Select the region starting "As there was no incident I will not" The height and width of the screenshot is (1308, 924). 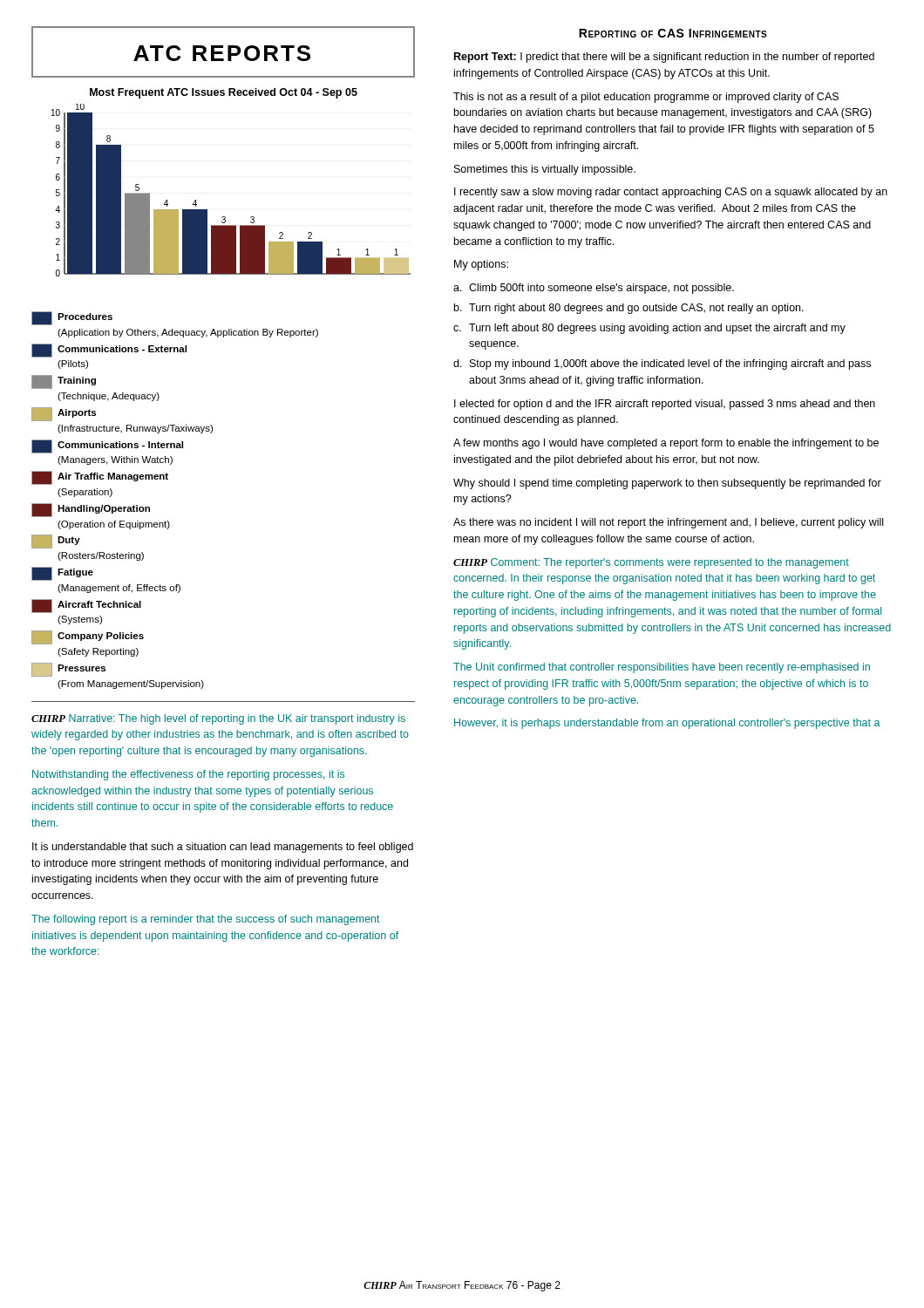[x=669, y=531]
